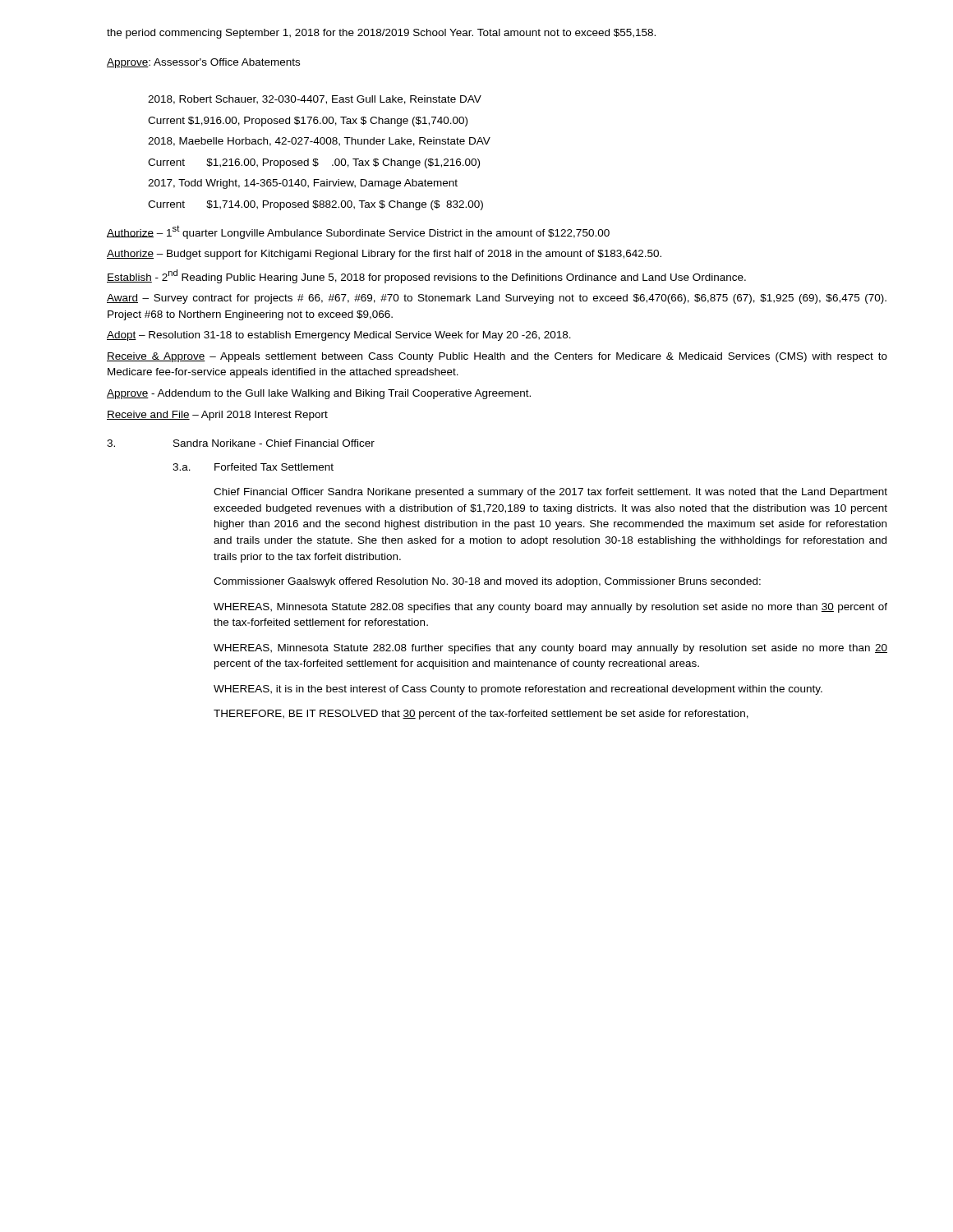Select the passage starting "Establish - 2nd Reading Public Hearing"
The width and height of the screenshot is (953, 1232).
click(x=427, y=275)
